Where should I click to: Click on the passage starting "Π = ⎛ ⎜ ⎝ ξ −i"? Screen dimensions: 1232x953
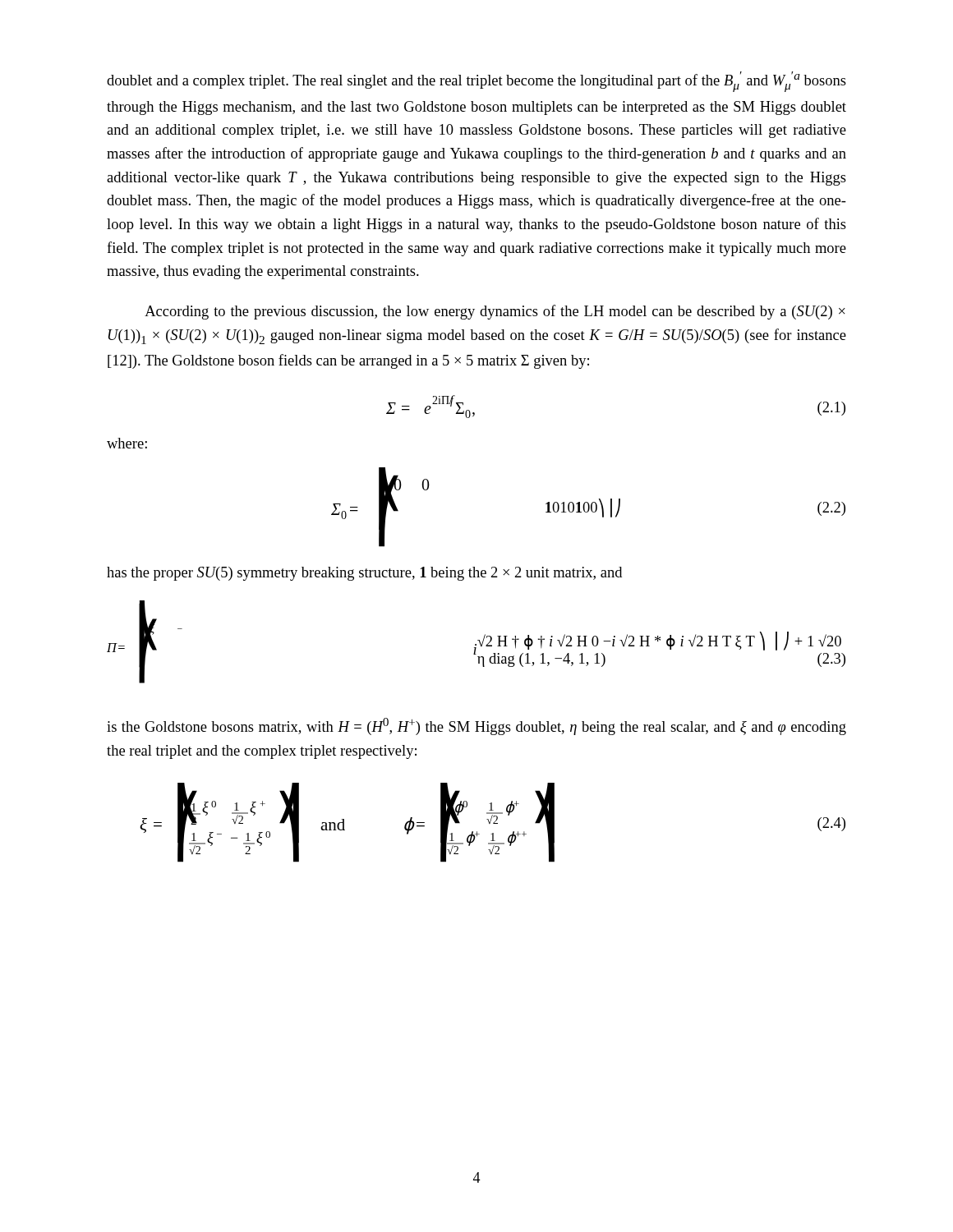tap(476, 650)
